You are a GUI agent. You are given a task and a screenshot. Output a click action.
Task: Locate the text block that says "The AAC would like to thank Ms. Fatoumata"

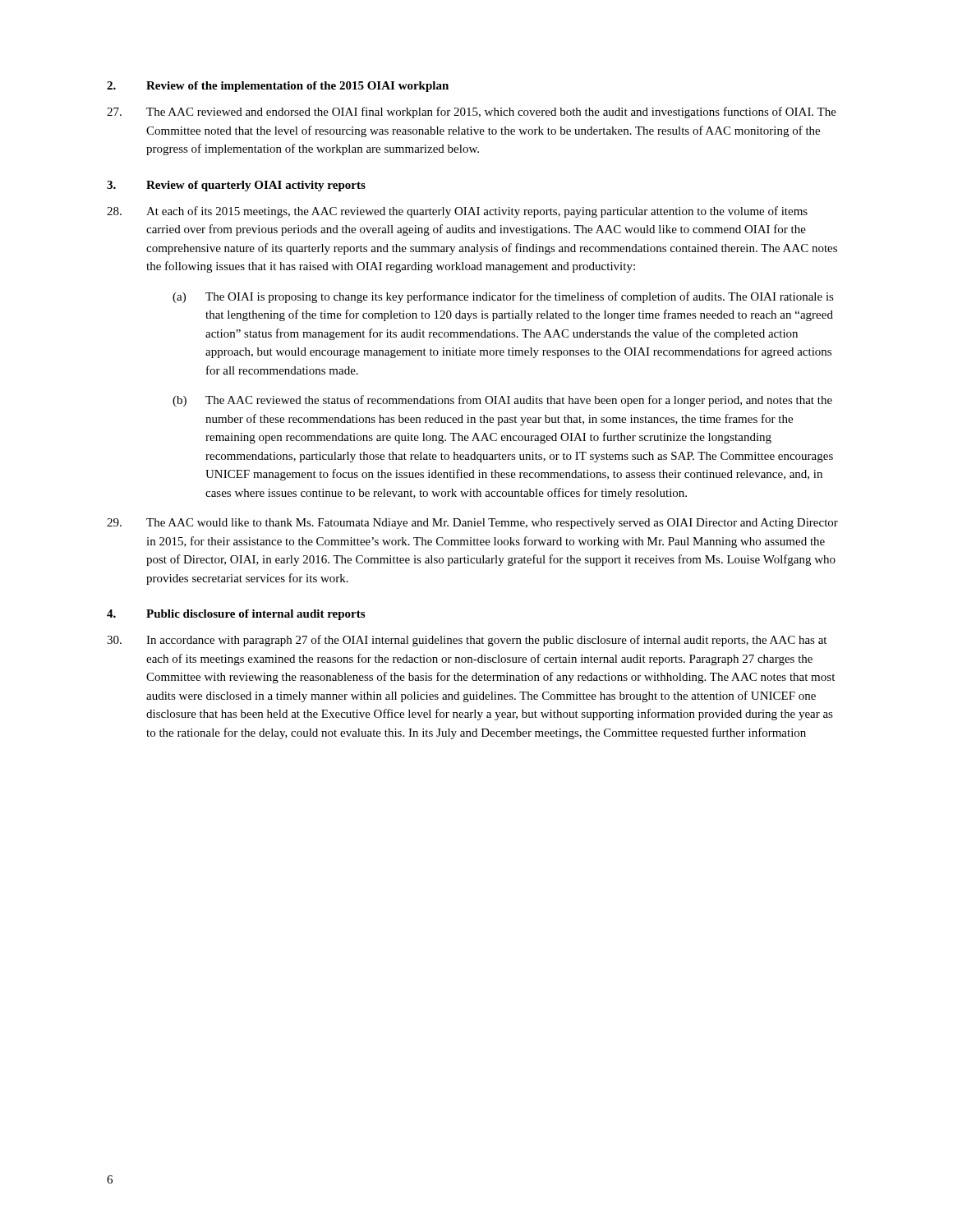(475, 550)
